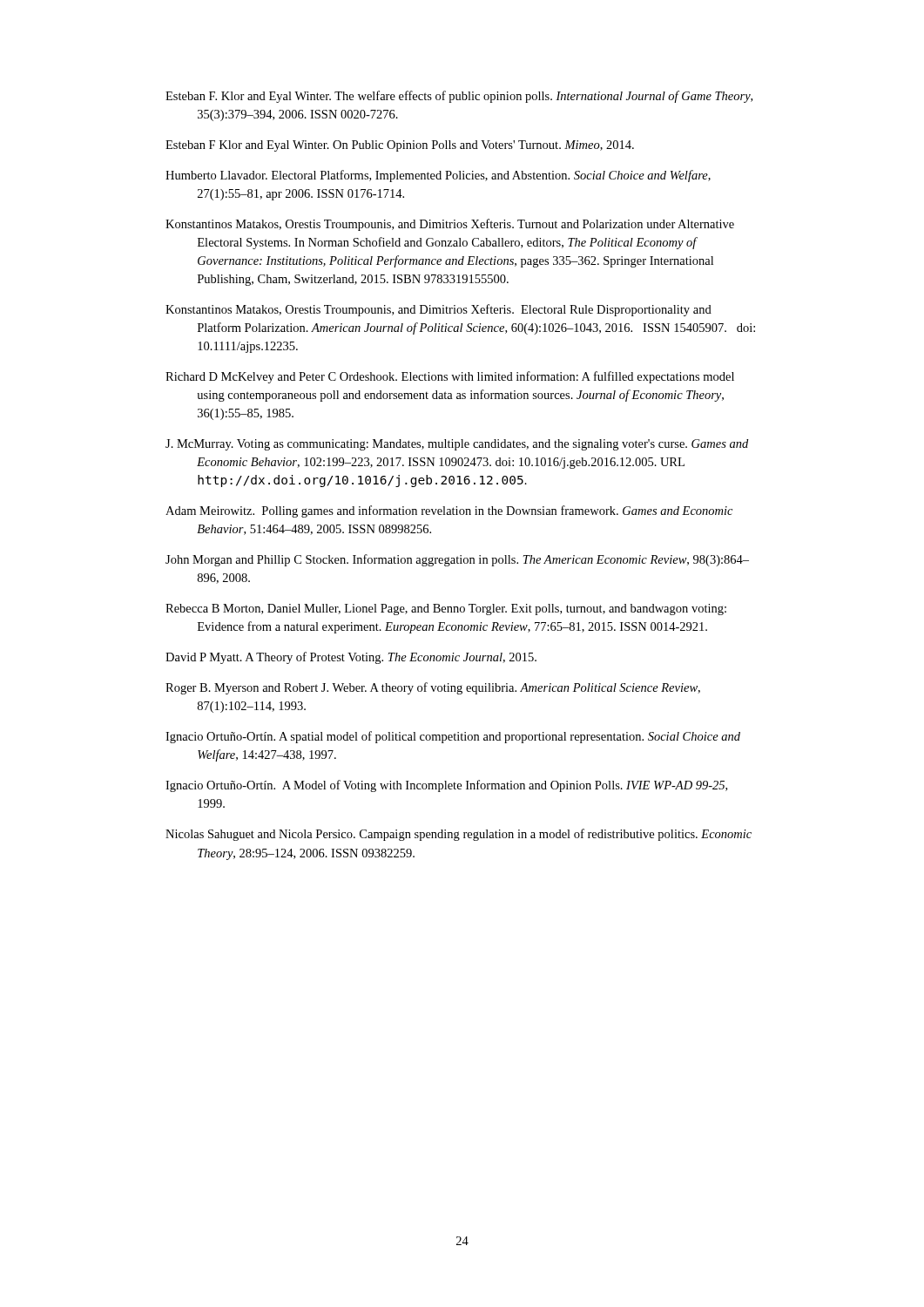Click on the element starting "Ignacio Ortuño-Ortín. A spatial model of political competition"
This screenshot has height=1307, width=924.
click(453, 746)
